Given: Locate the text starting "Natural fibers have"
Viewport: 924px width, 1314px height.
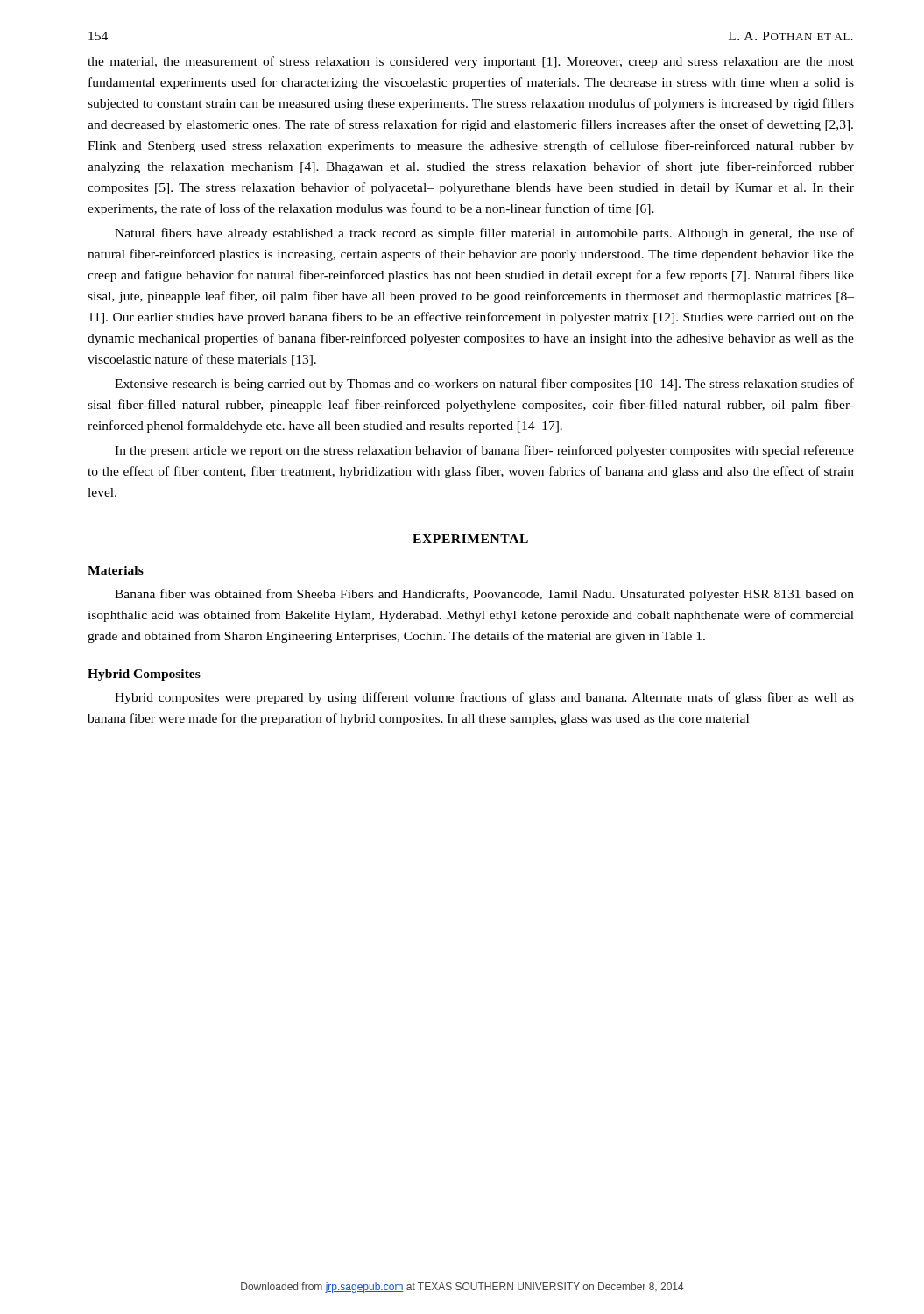Looking at the screenshot, I should (x=471, y=296).
